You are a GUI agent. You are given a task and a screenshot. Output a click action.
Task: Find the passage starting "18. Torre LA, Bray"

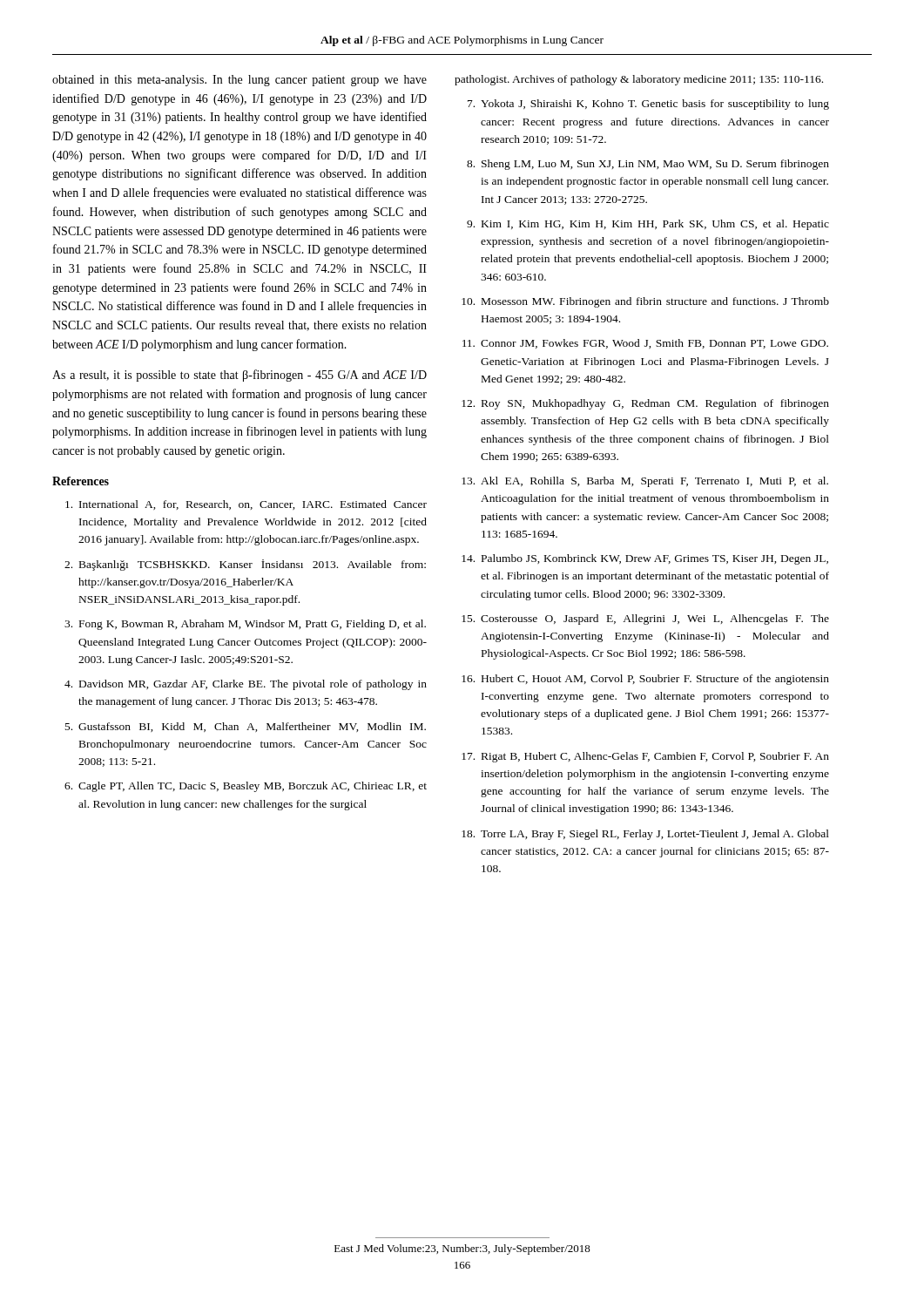coord(642,851)
